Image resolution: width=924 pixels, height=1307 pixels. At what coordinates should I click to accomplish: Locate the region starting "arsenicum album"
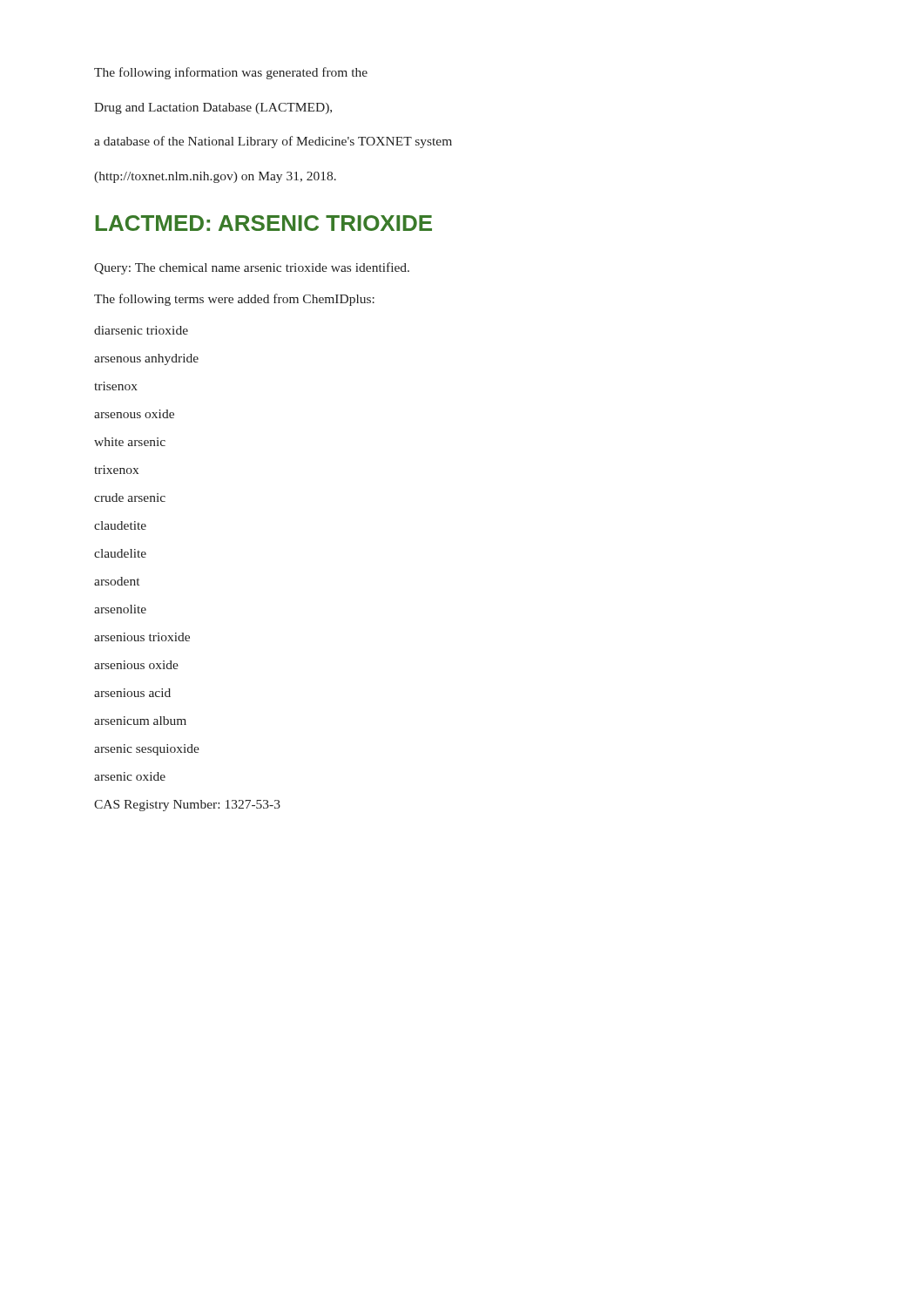tap(140, 720)
